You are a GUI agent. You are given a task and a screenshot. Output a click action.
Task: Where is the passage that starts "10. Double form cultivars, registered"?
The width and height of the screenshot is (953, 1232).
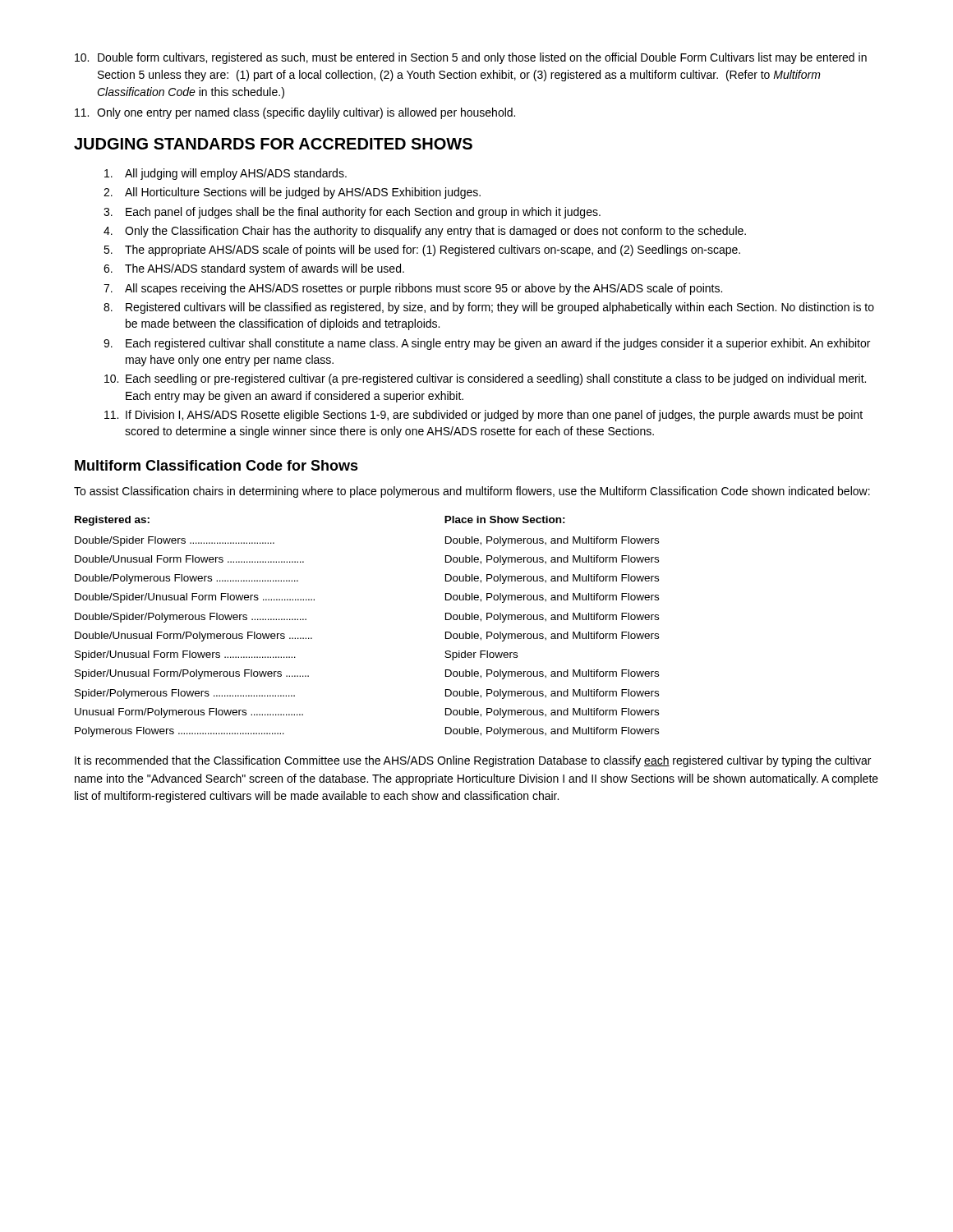[x=476, y=75]
